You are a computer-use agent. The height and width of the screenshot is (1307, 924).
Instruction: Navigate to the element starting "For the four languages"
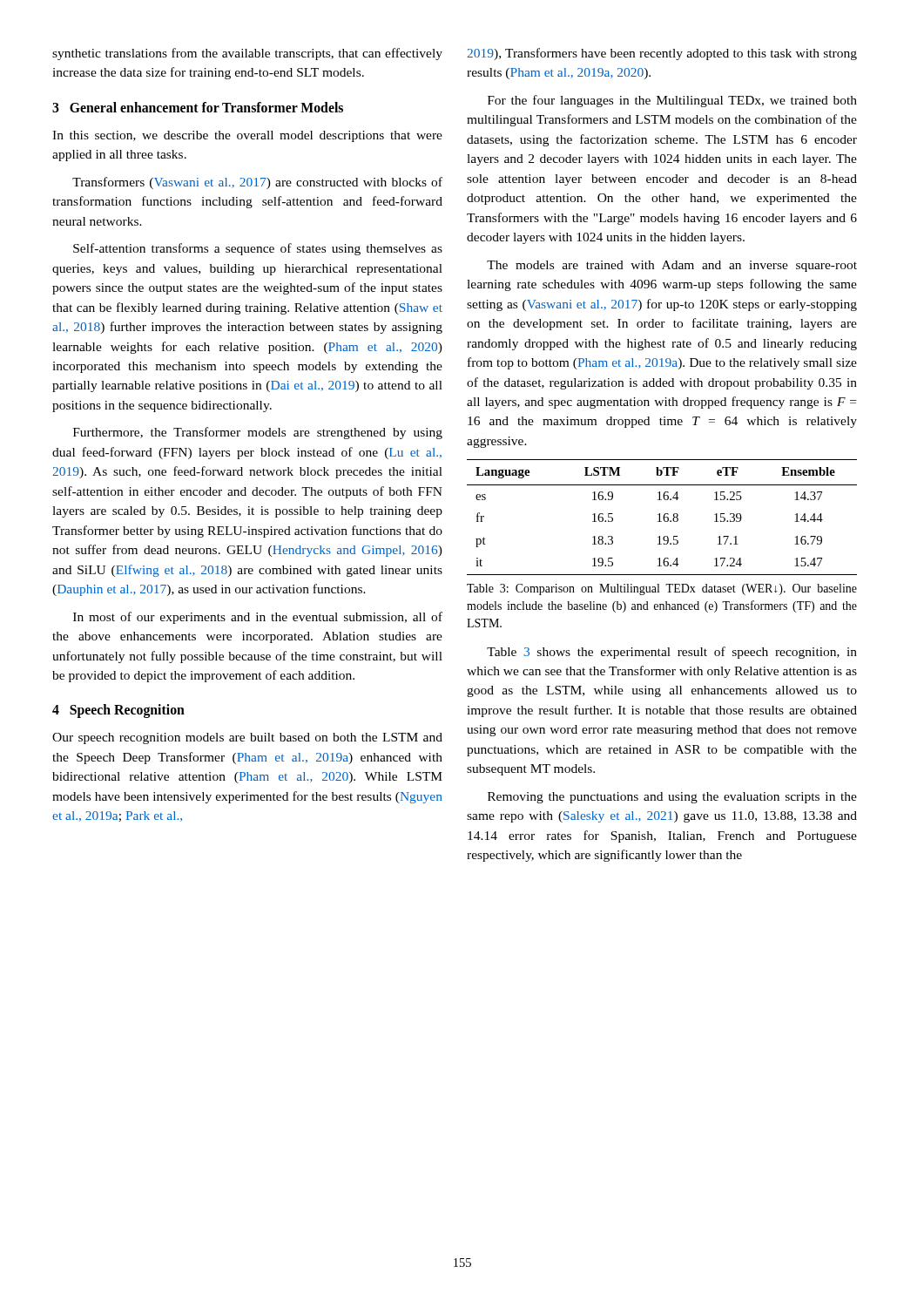tap(662, 168)
